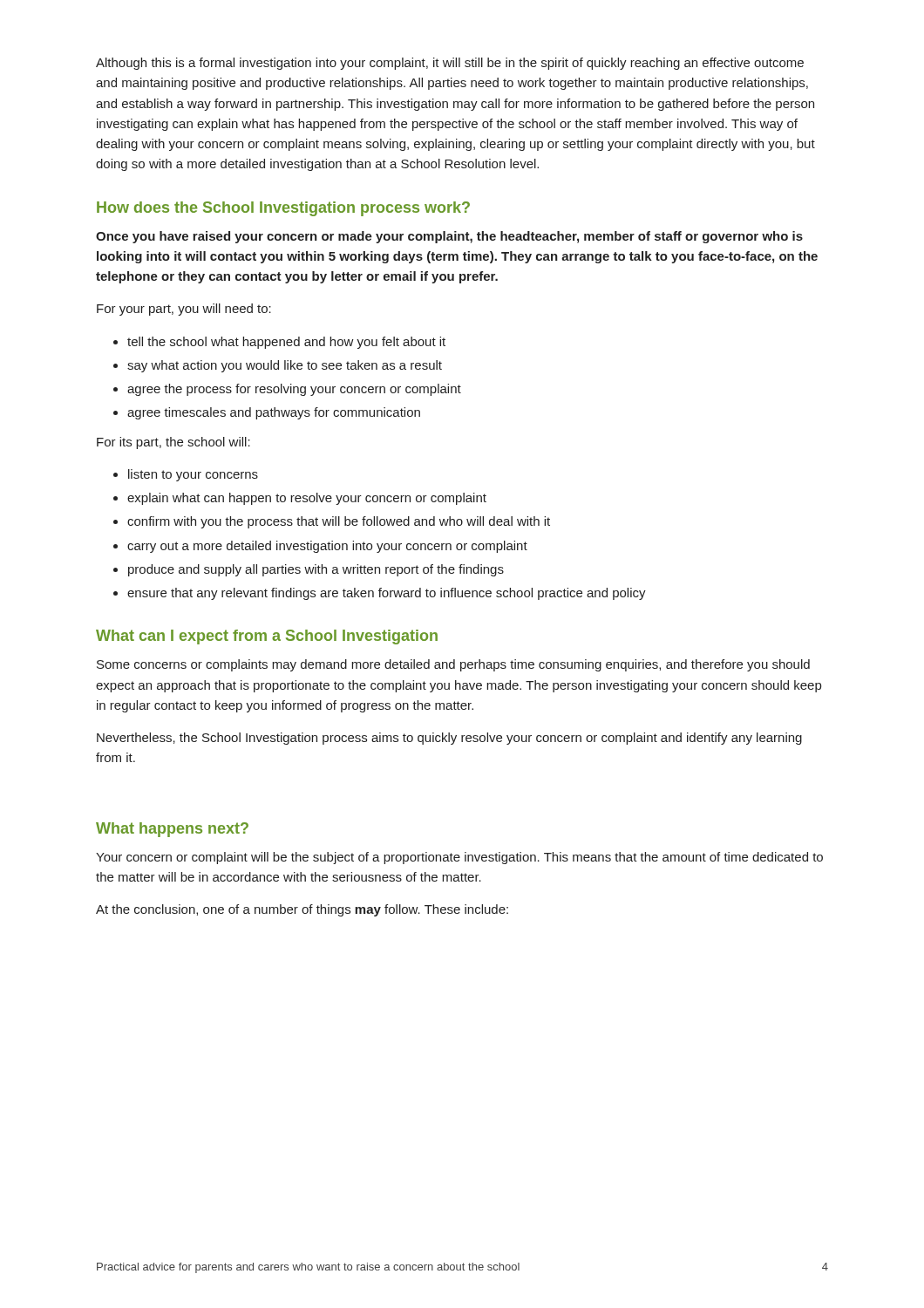The height and width of the screenshot is (1308, 924).
Task: Select the passage starting "say what action you"
Action: click(285, 365)
